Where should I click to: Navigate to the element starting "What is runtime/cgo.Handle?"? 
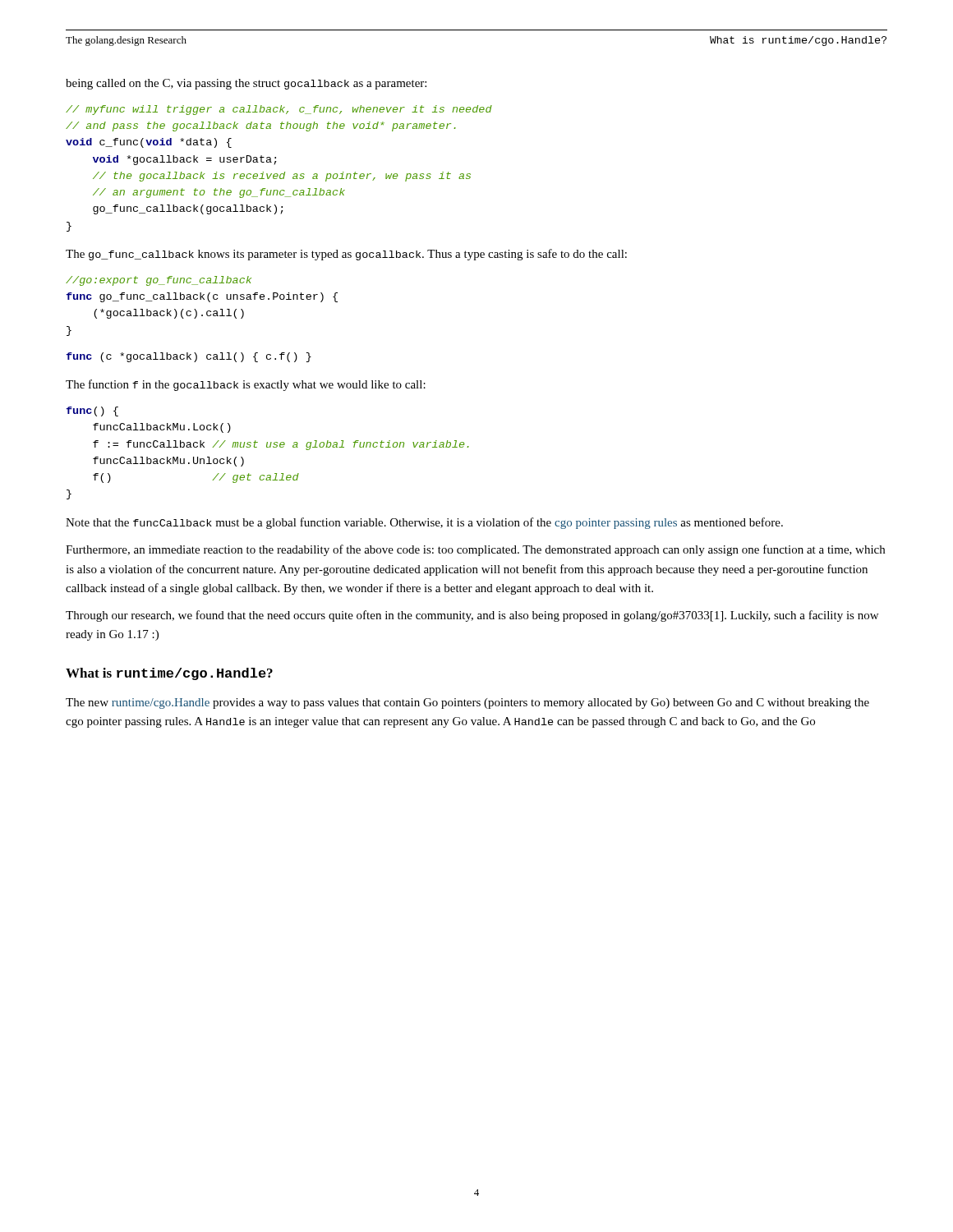point(169,674)
